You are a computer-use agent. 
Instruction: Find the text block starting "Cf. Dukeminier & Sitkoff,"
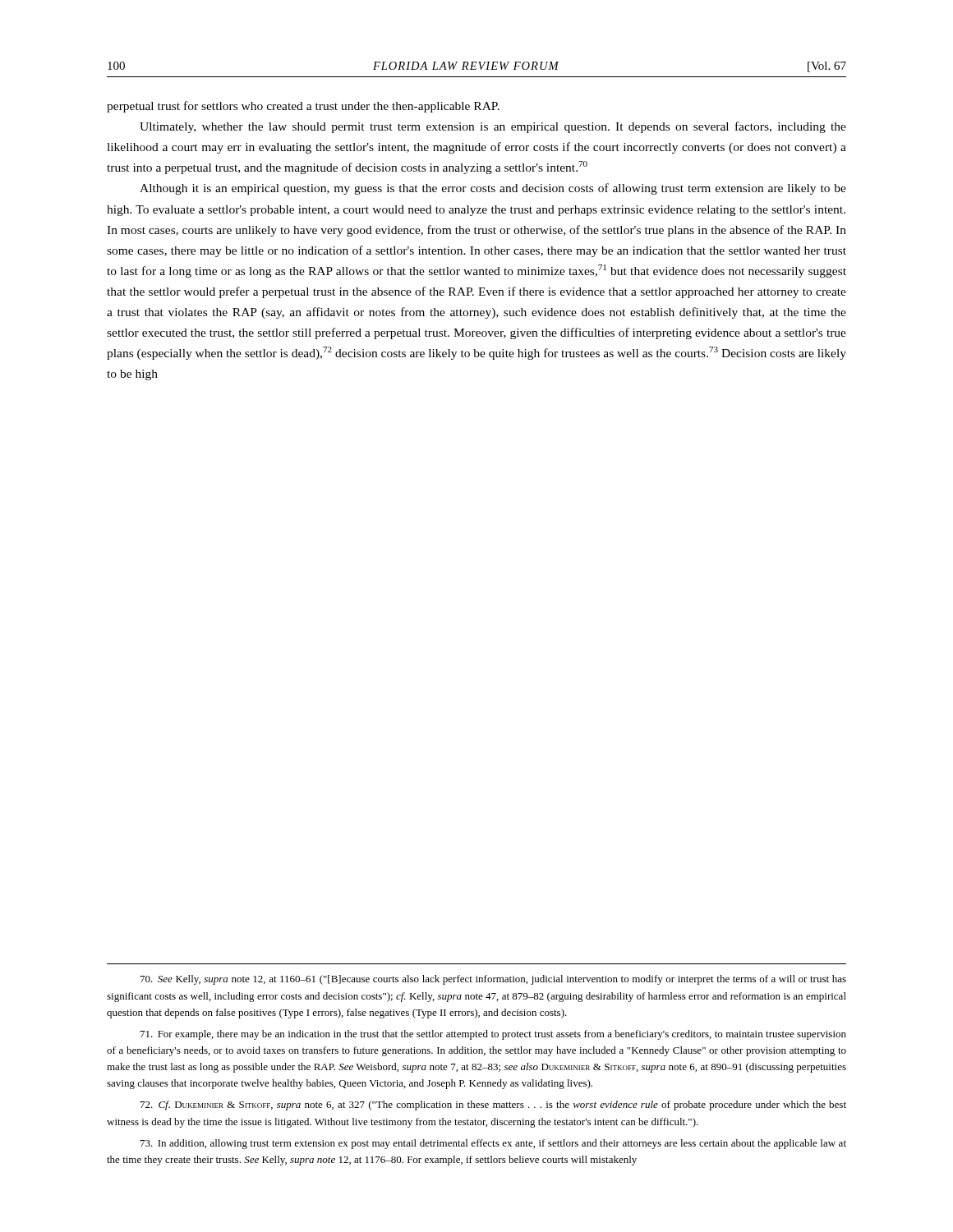(476, 1113)
